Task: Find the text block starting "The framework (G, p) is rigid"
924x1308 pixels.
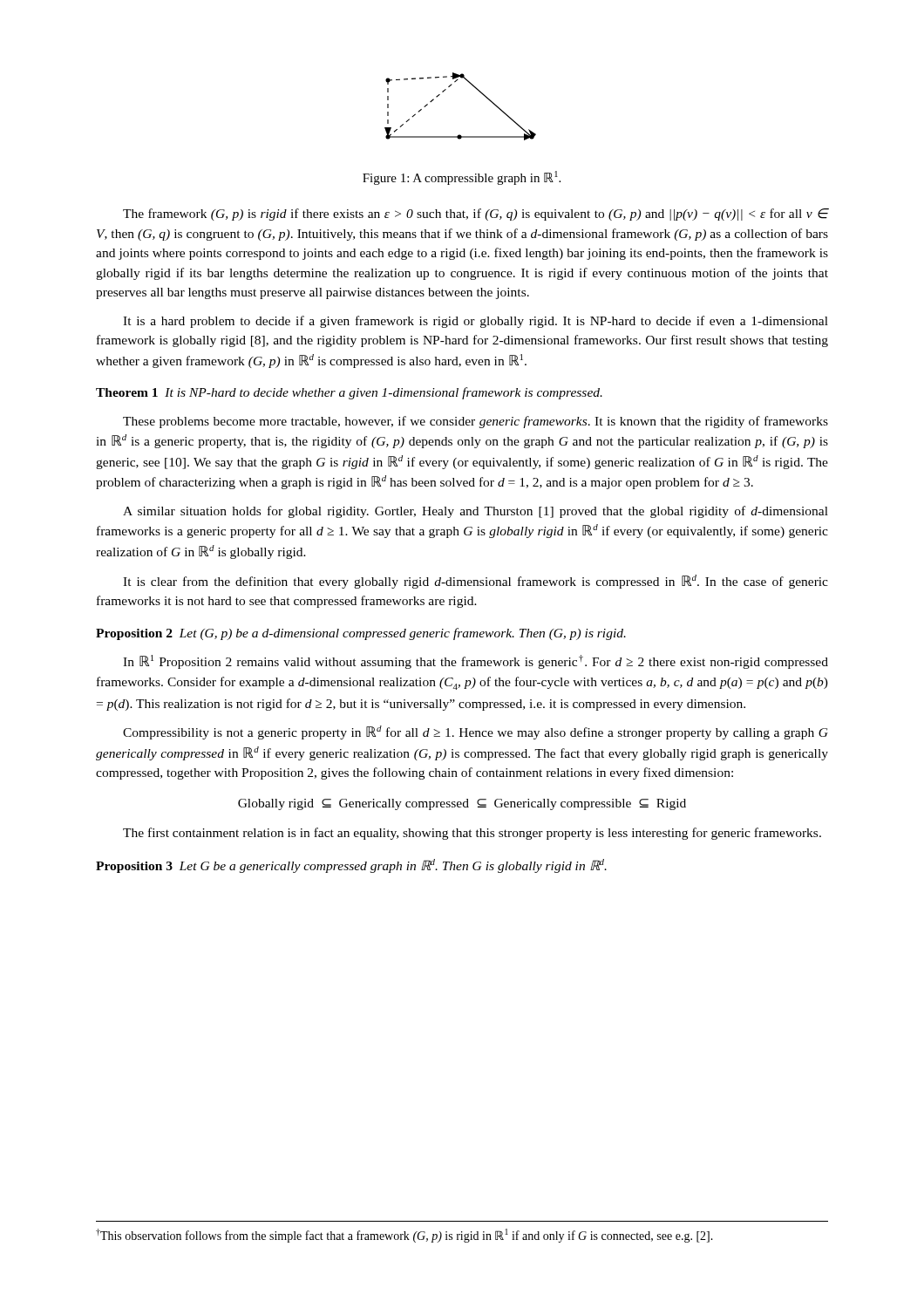Action: tap(462, 253)
